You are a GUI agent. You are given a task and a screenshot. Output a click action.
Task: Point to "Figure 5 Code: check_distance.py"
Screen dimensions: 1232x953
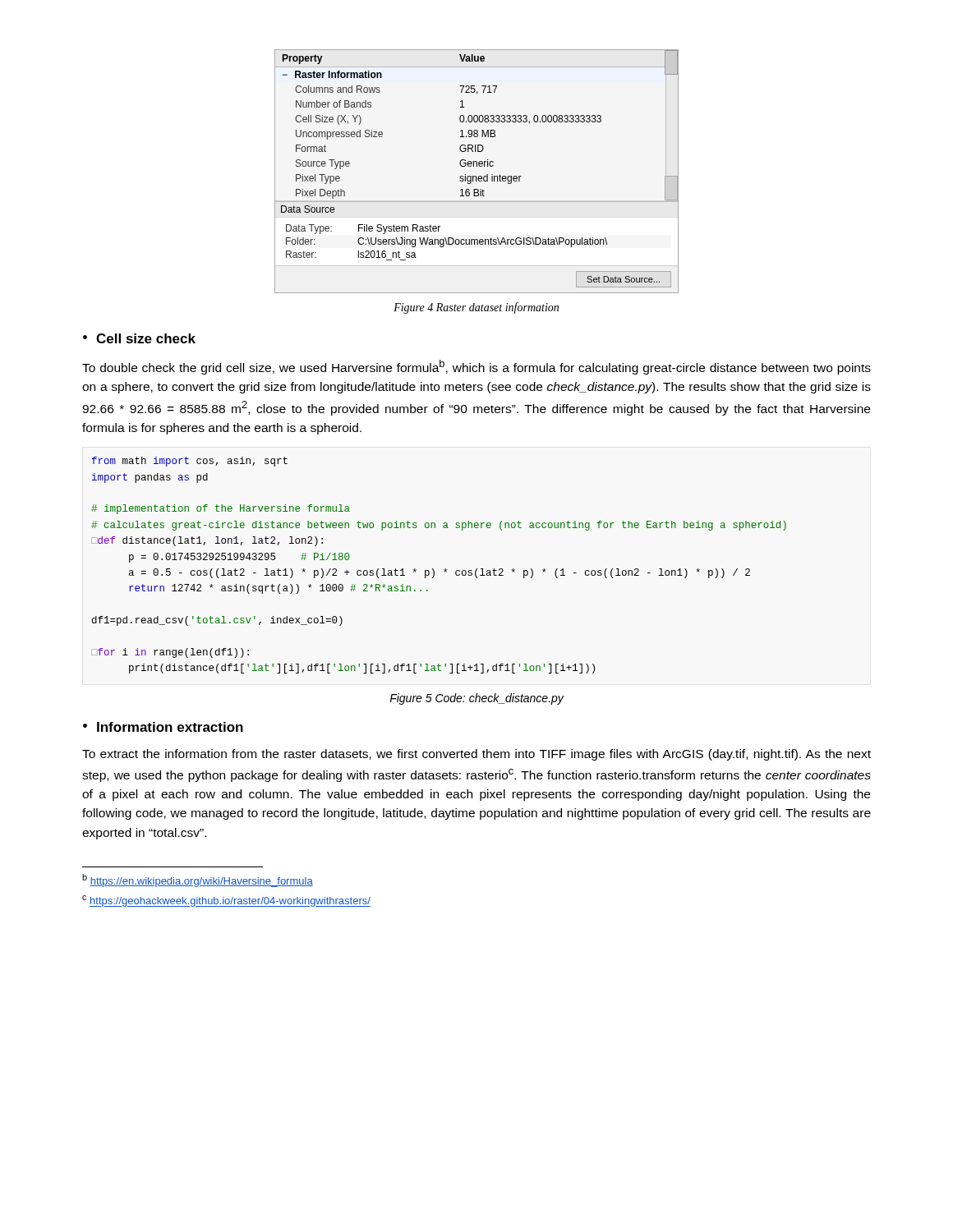pyautogui.click(x=476, y=698)
